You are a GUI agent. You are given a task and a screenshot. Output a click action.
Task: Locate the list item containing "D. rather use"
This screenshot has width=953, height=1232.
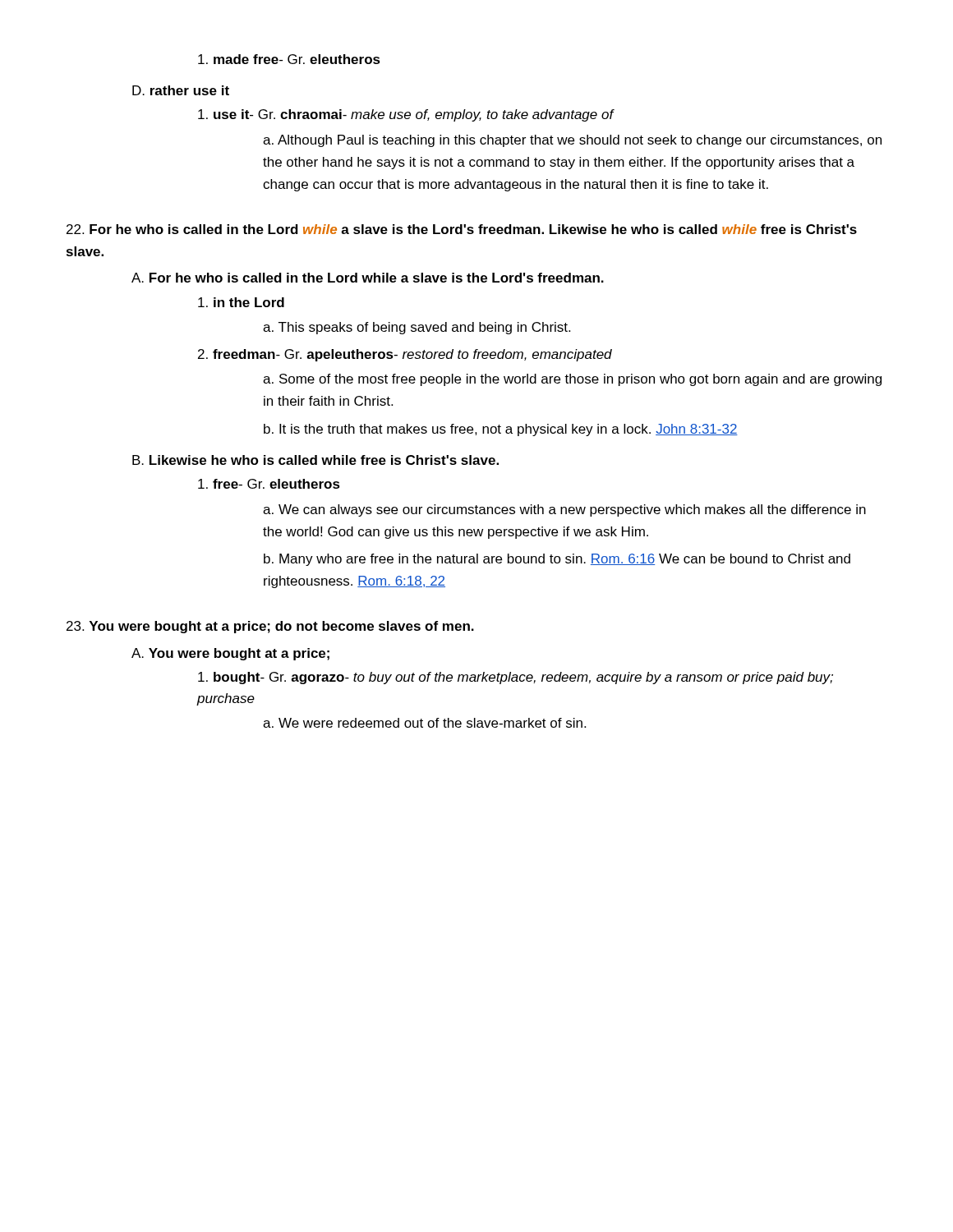pos(180,90)
